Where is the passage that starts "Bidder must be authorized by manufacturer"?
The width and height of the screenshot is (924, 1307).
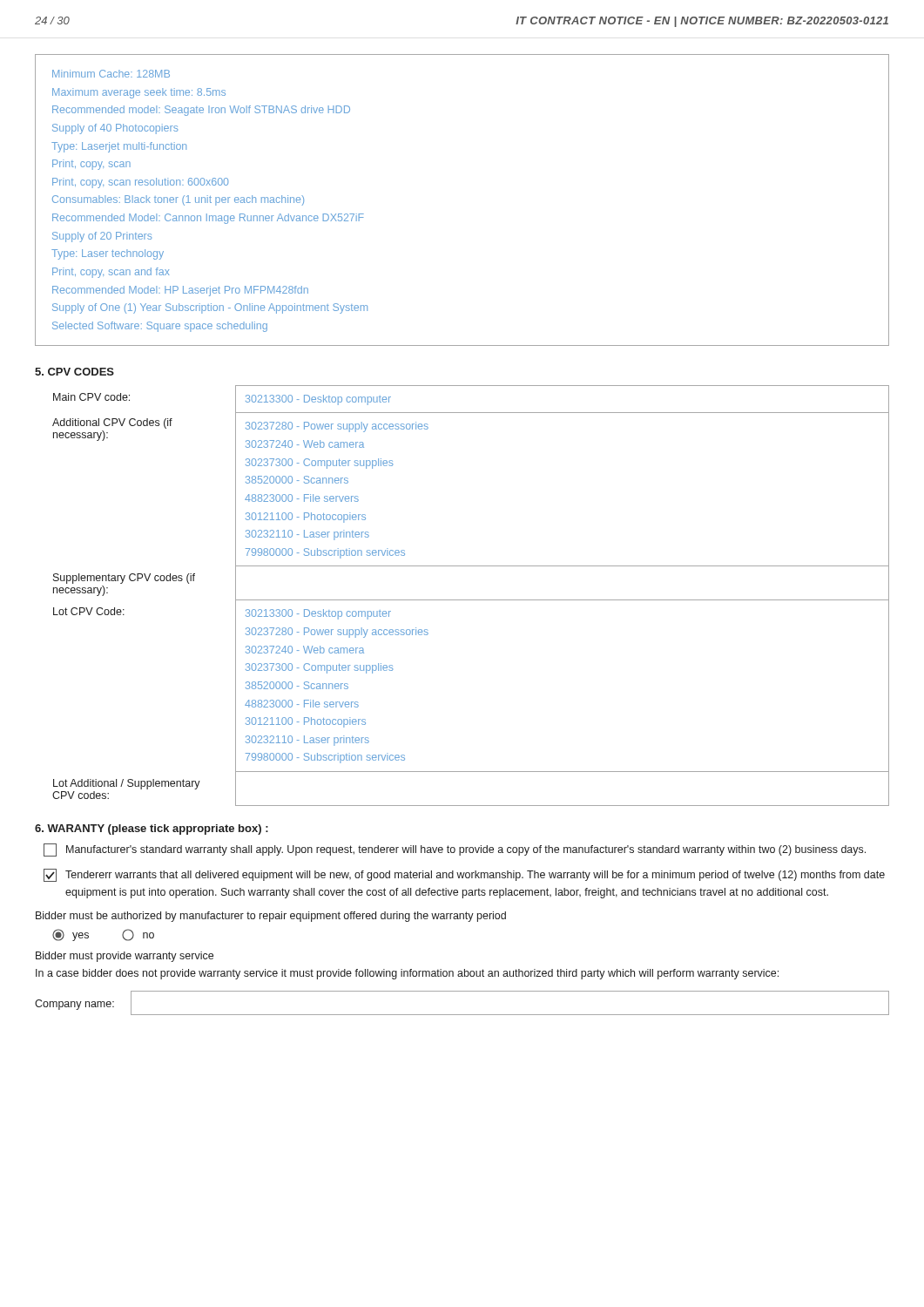tap(271, 916)
